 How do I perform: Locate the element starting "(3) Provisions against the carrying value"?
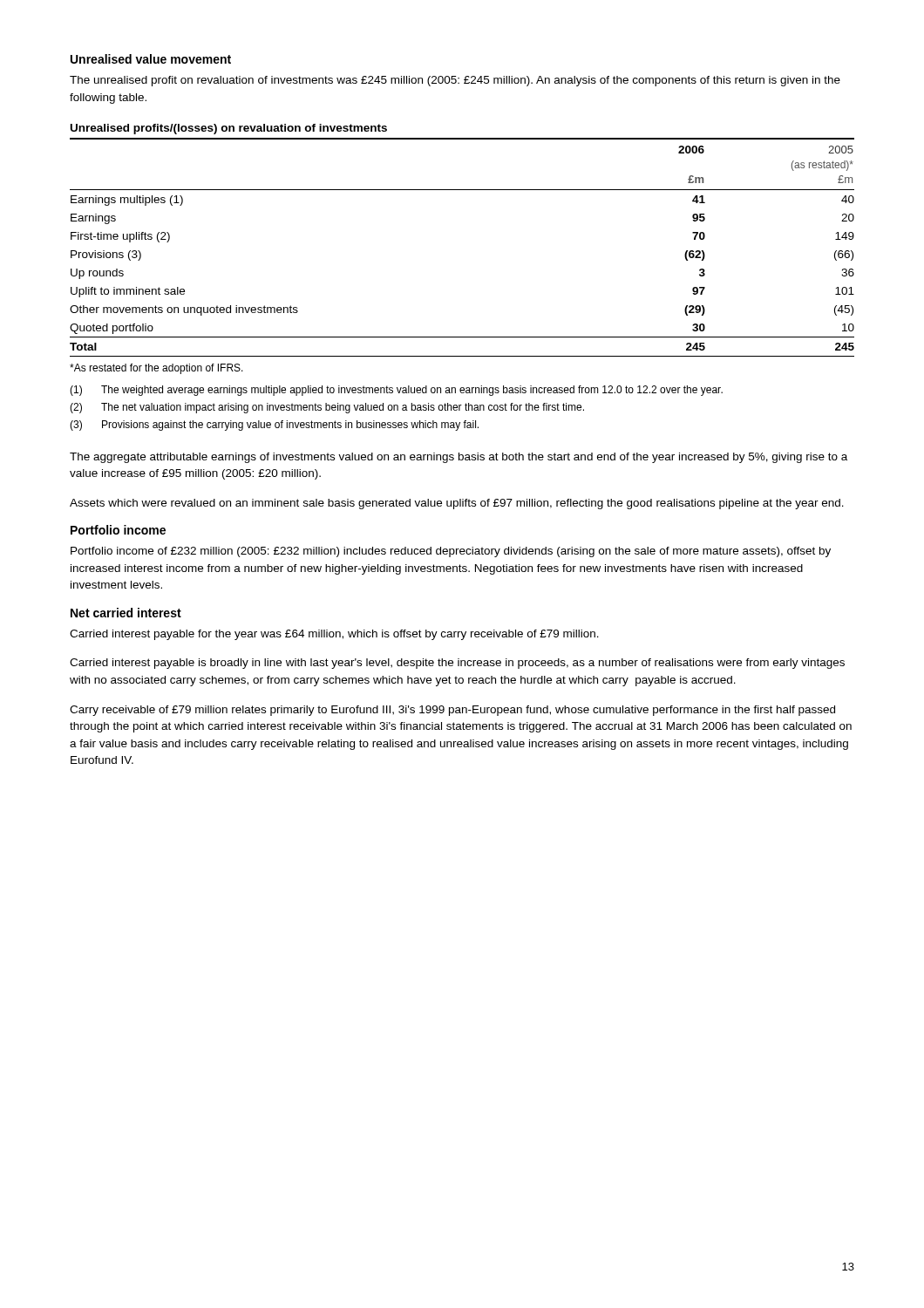(x=275, y=425)
